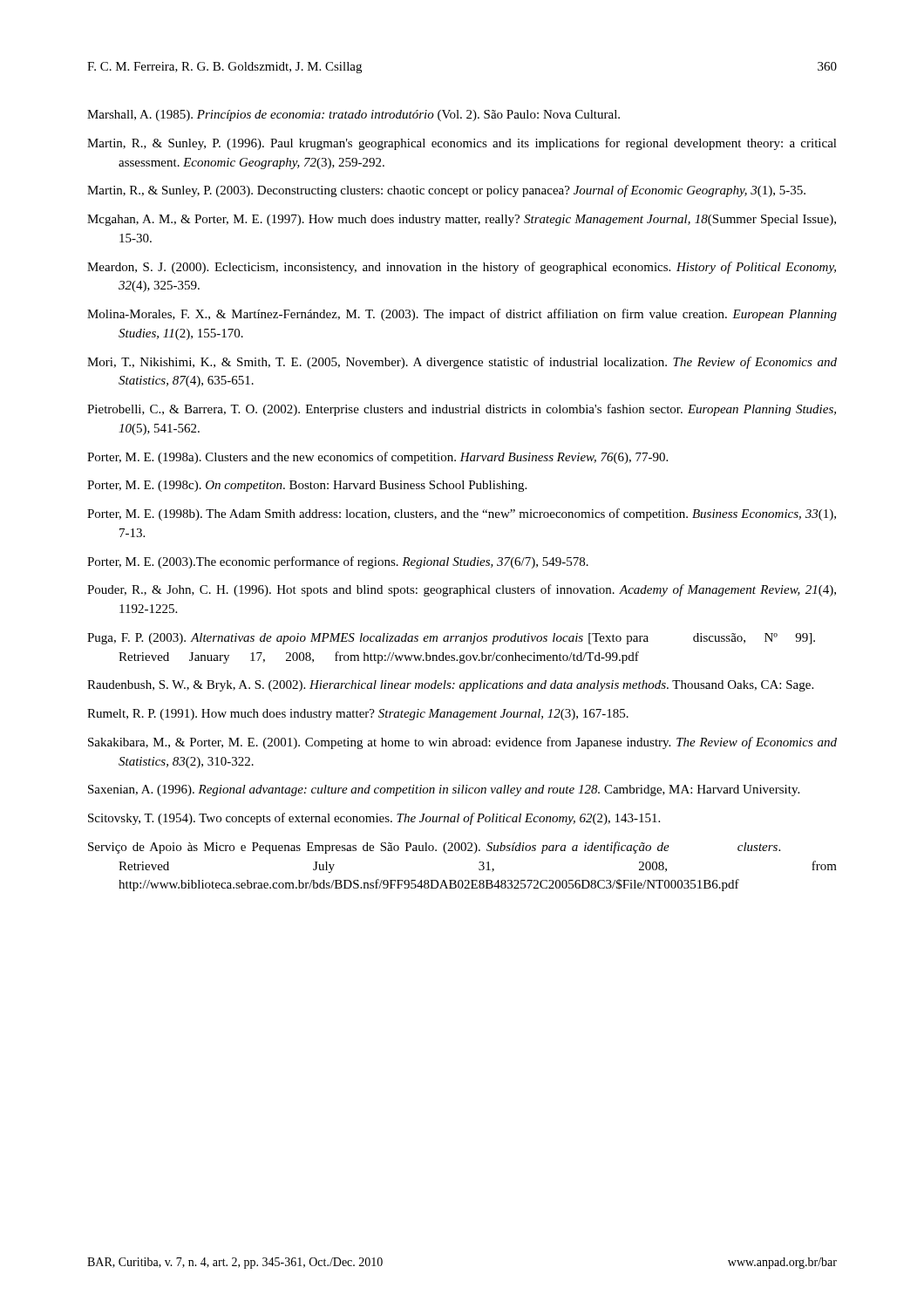924x1308 pixels.
Task: Select the list item that says "Raudenbush, S. W., & Bryk, A."
Action: pyautogui.click(x=451, y=685)
